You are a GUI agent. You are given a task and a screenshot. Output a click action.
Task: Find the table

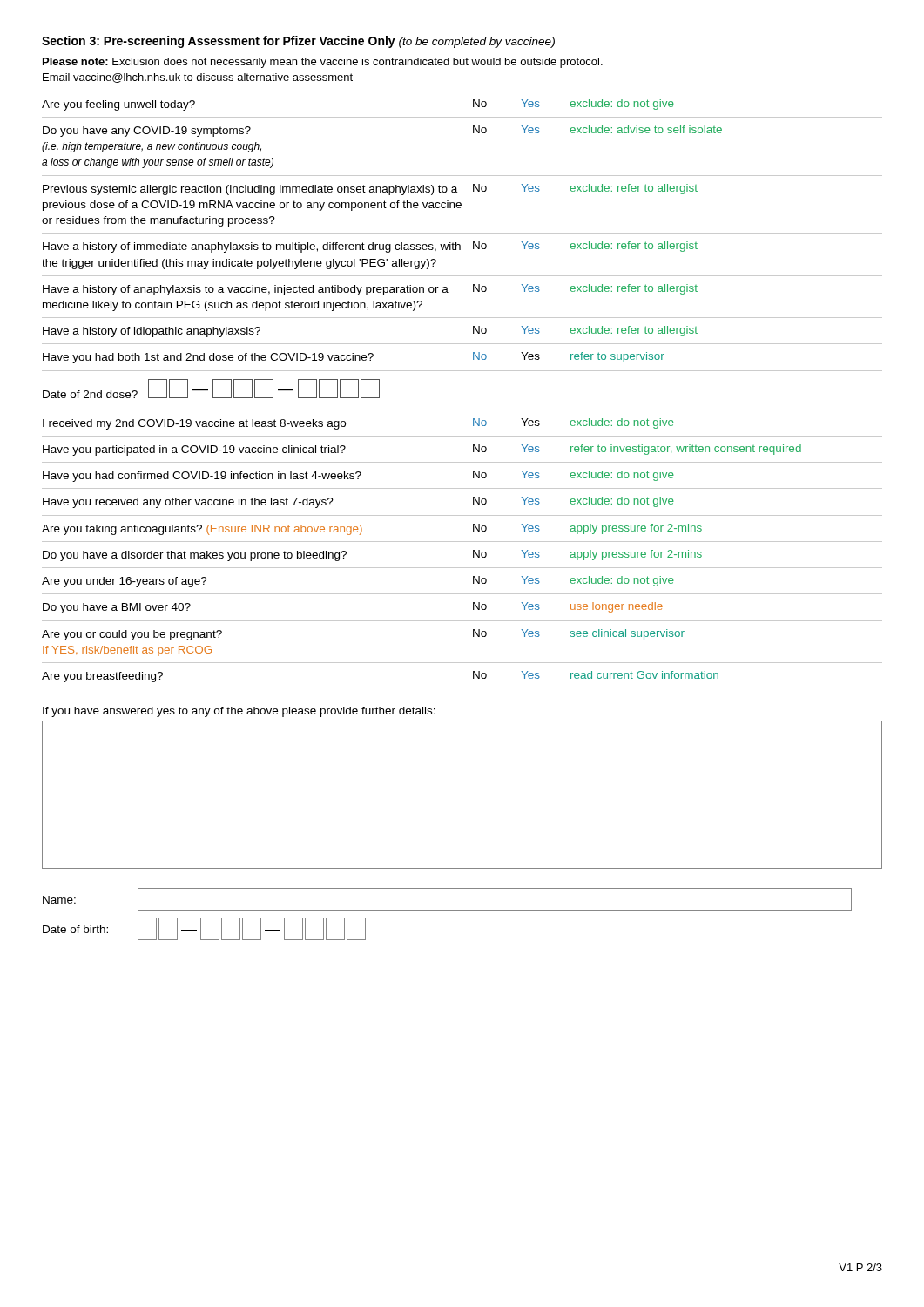click(462, 390)
